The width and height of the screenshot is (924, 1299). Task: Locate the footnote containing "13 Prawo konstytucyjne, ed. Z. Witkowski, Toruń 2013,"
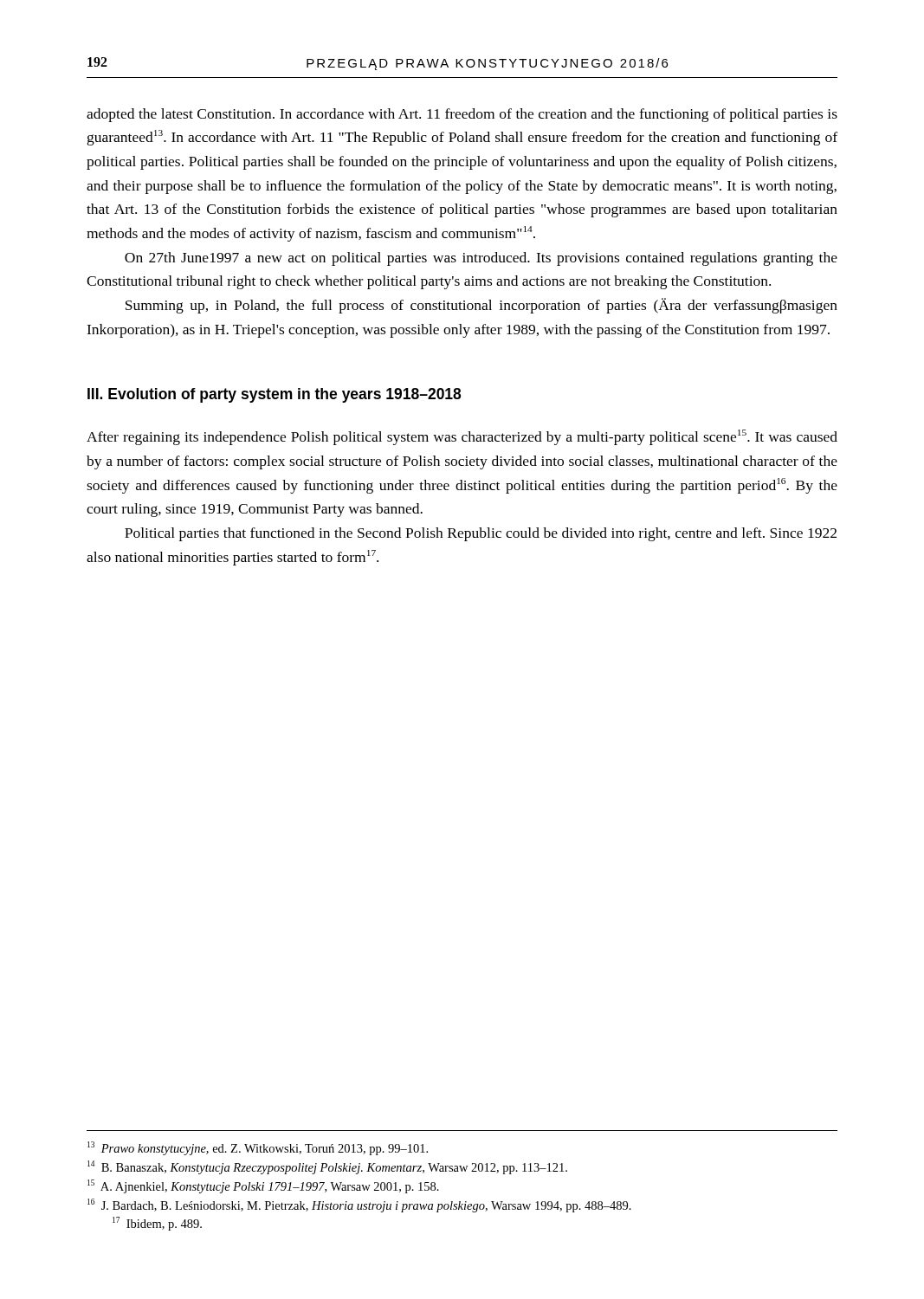(x=258, y=1148)
